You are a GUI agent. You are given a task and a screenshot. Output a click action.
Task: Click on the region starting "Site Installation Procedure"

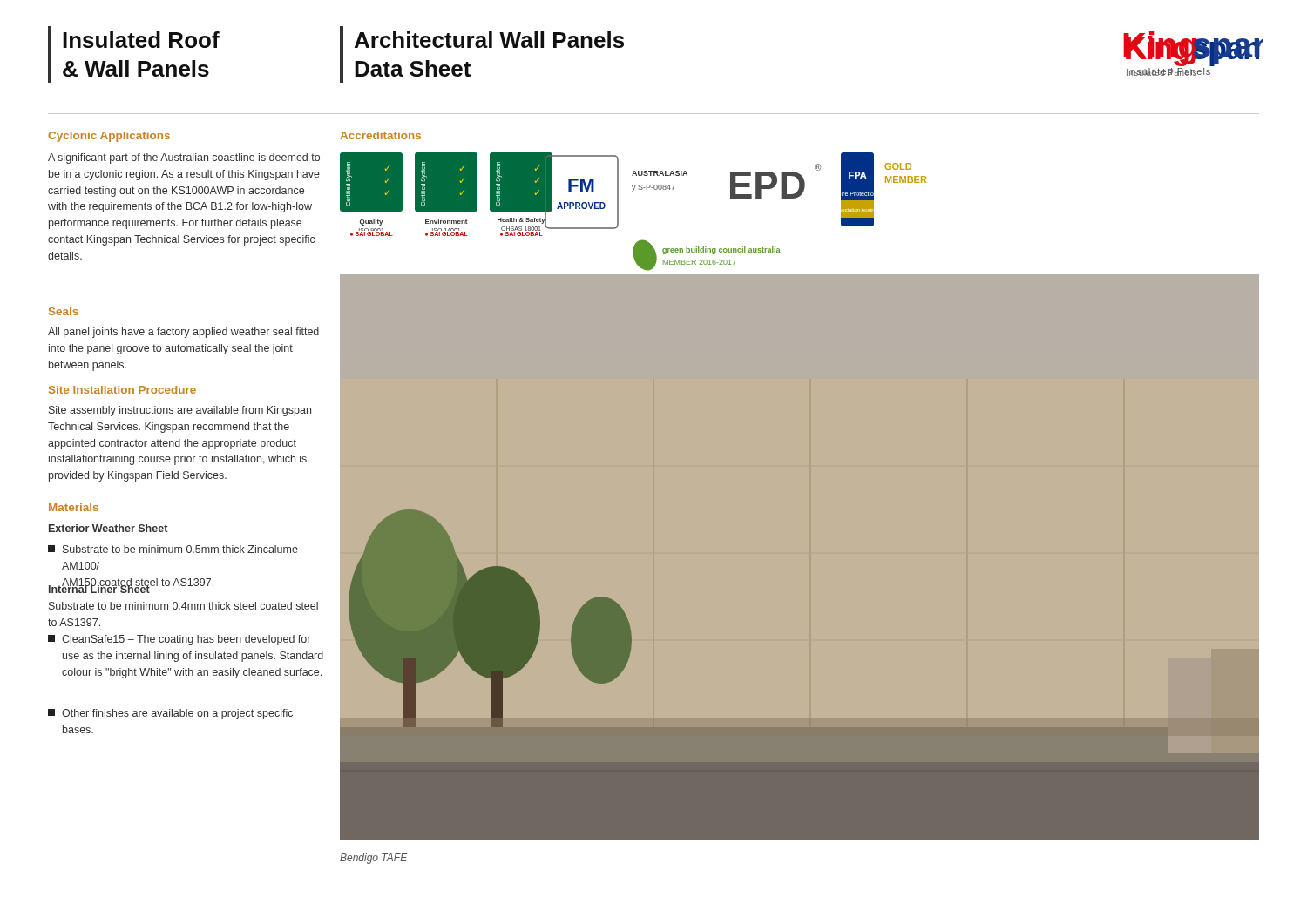click(187, 390)
